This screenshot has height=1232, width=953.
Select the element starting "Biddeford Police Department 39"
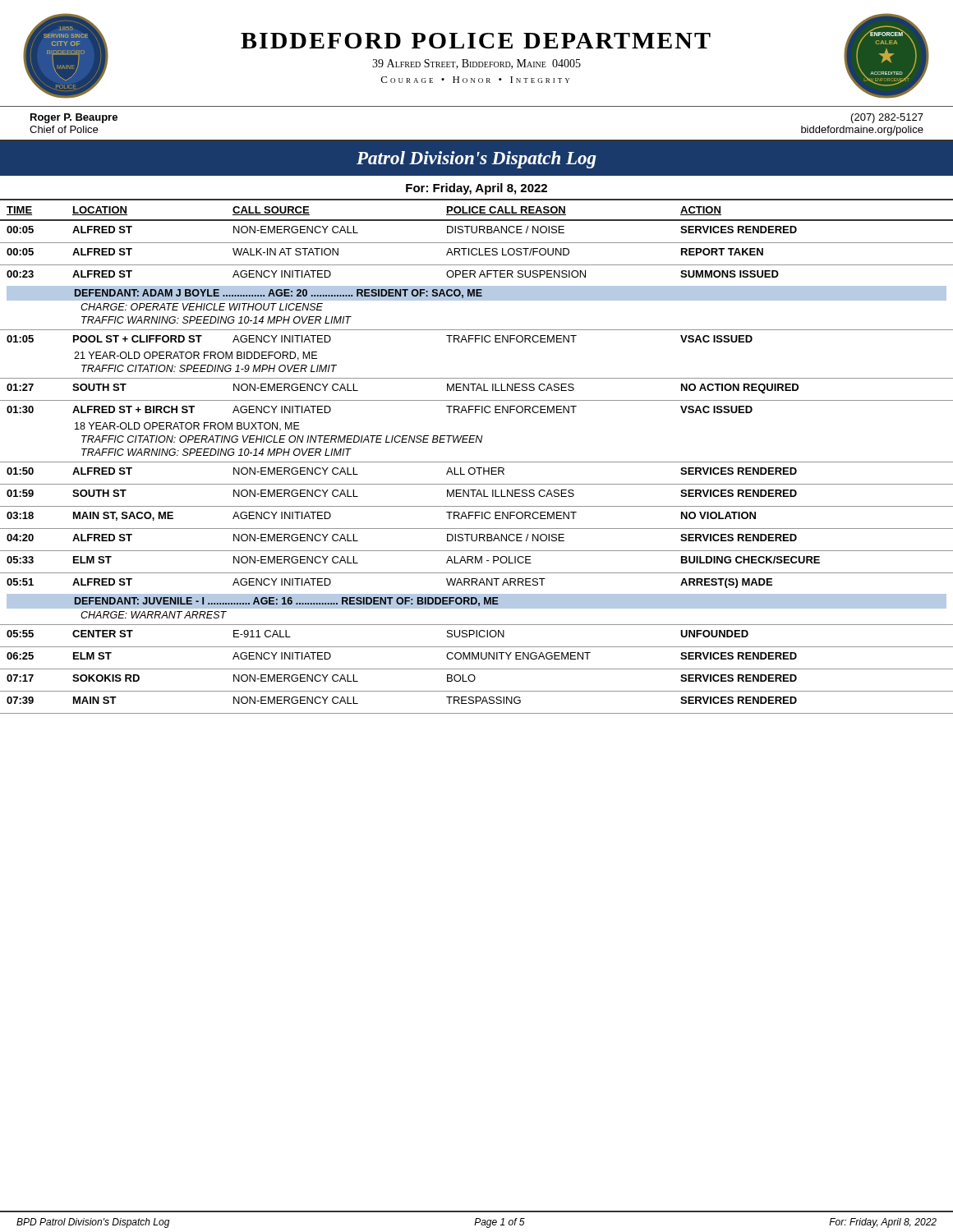click(476, 56)
